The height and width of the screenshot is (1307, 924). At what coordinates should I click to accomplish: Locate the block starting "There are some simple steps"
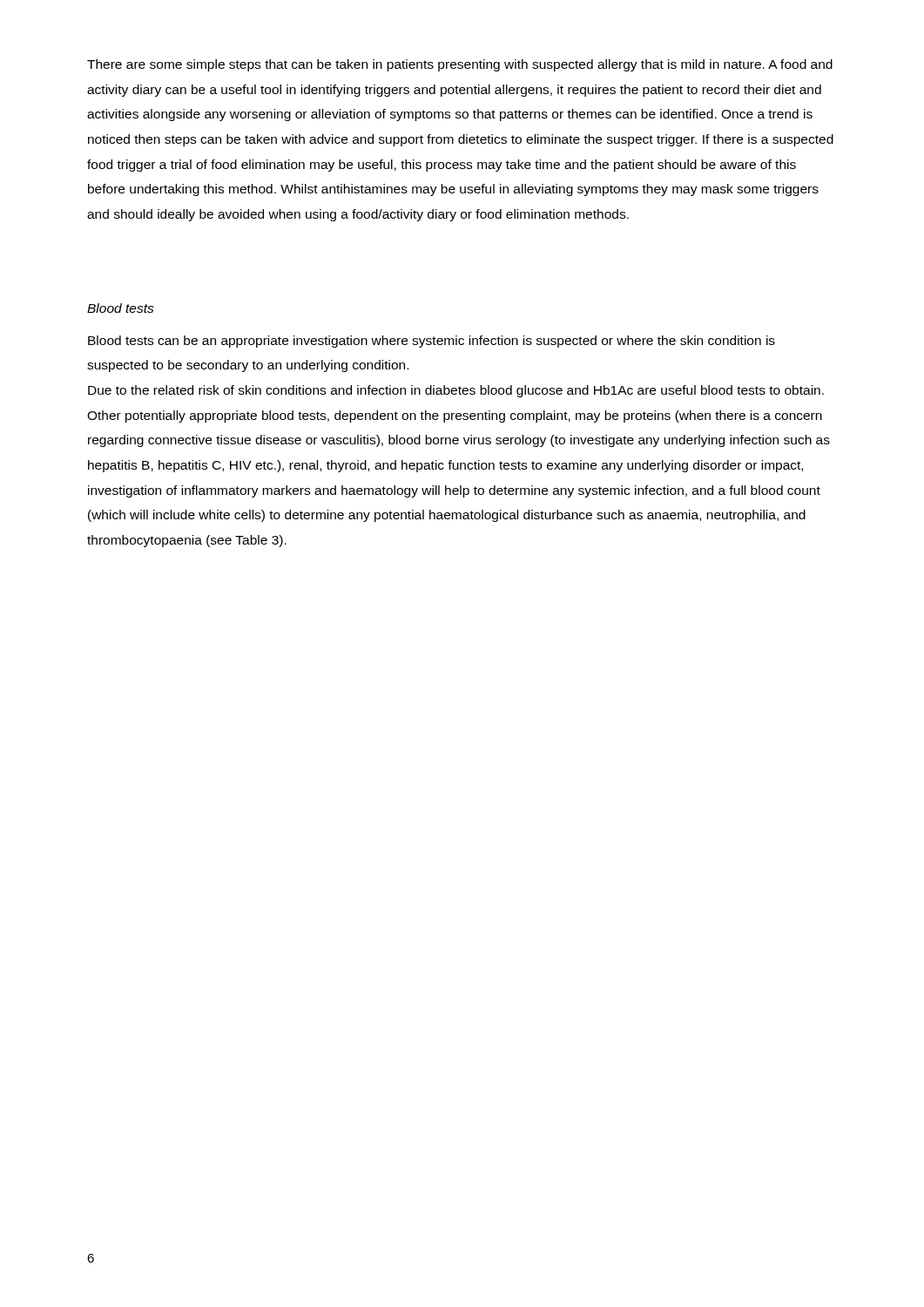[x=460, y=139]
